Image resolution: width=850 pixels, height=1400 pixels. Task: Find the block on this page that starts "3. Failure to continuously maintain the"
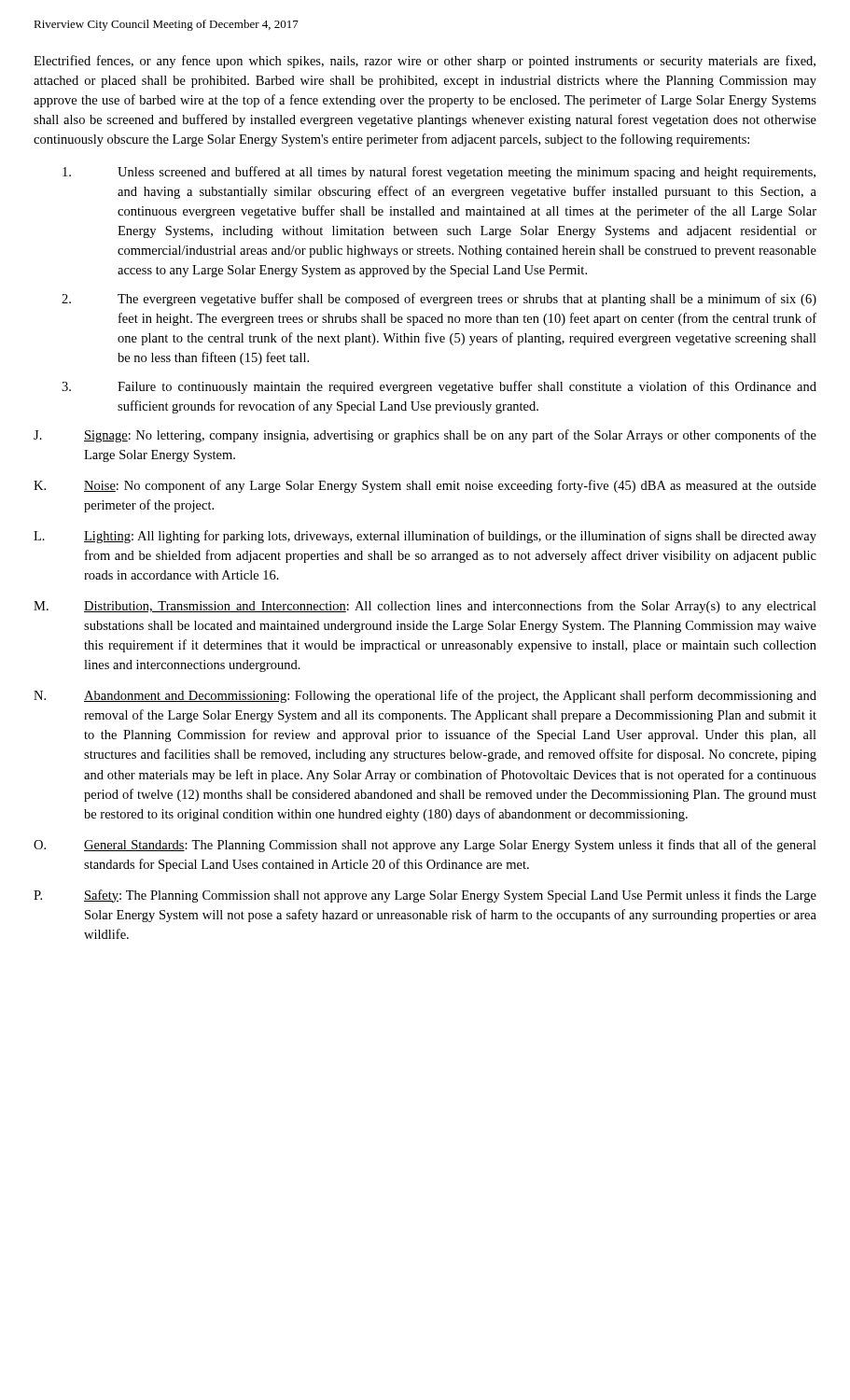(x=439, y=397)
